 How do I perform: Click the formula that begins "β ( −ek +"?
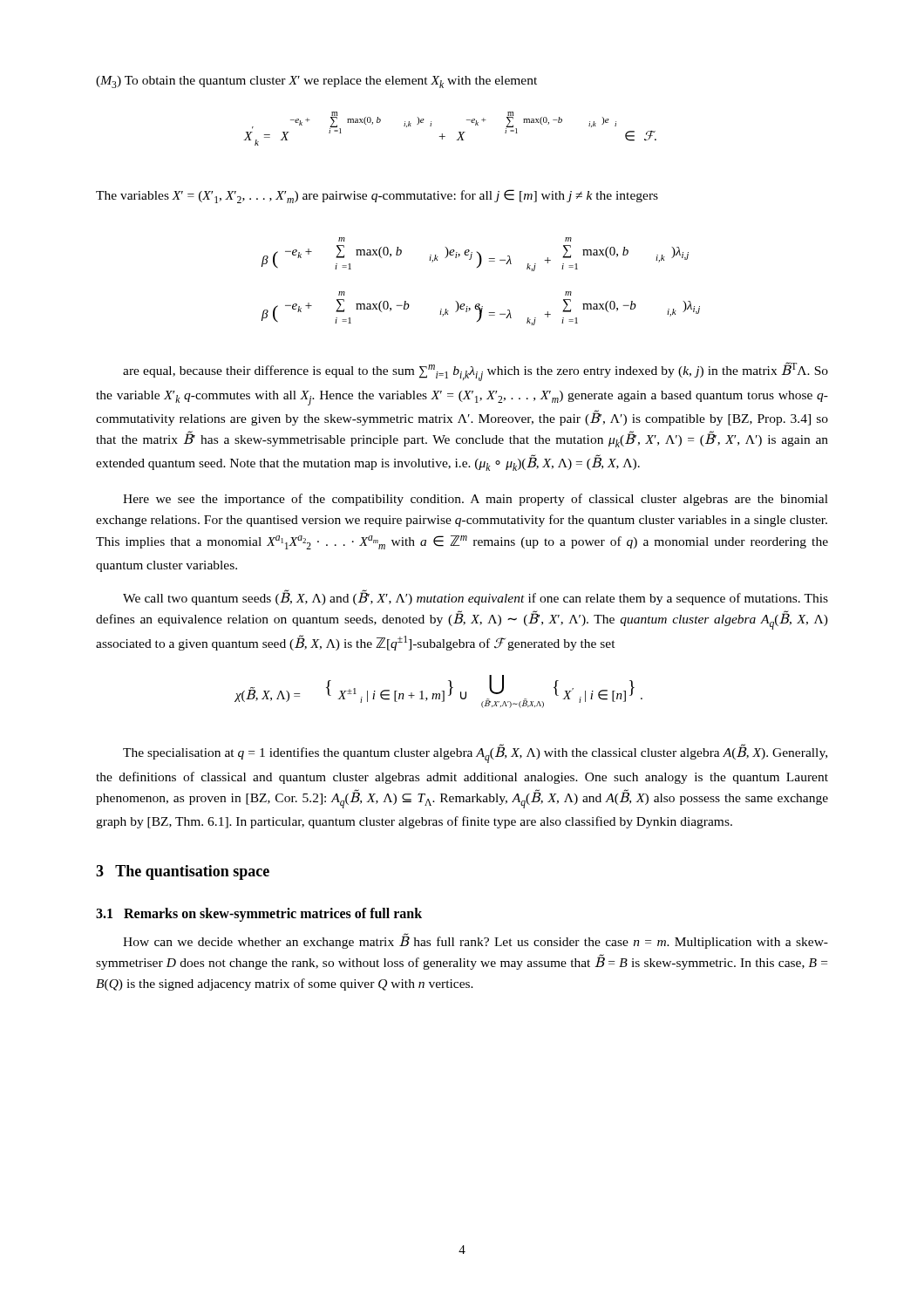(341, 239)
